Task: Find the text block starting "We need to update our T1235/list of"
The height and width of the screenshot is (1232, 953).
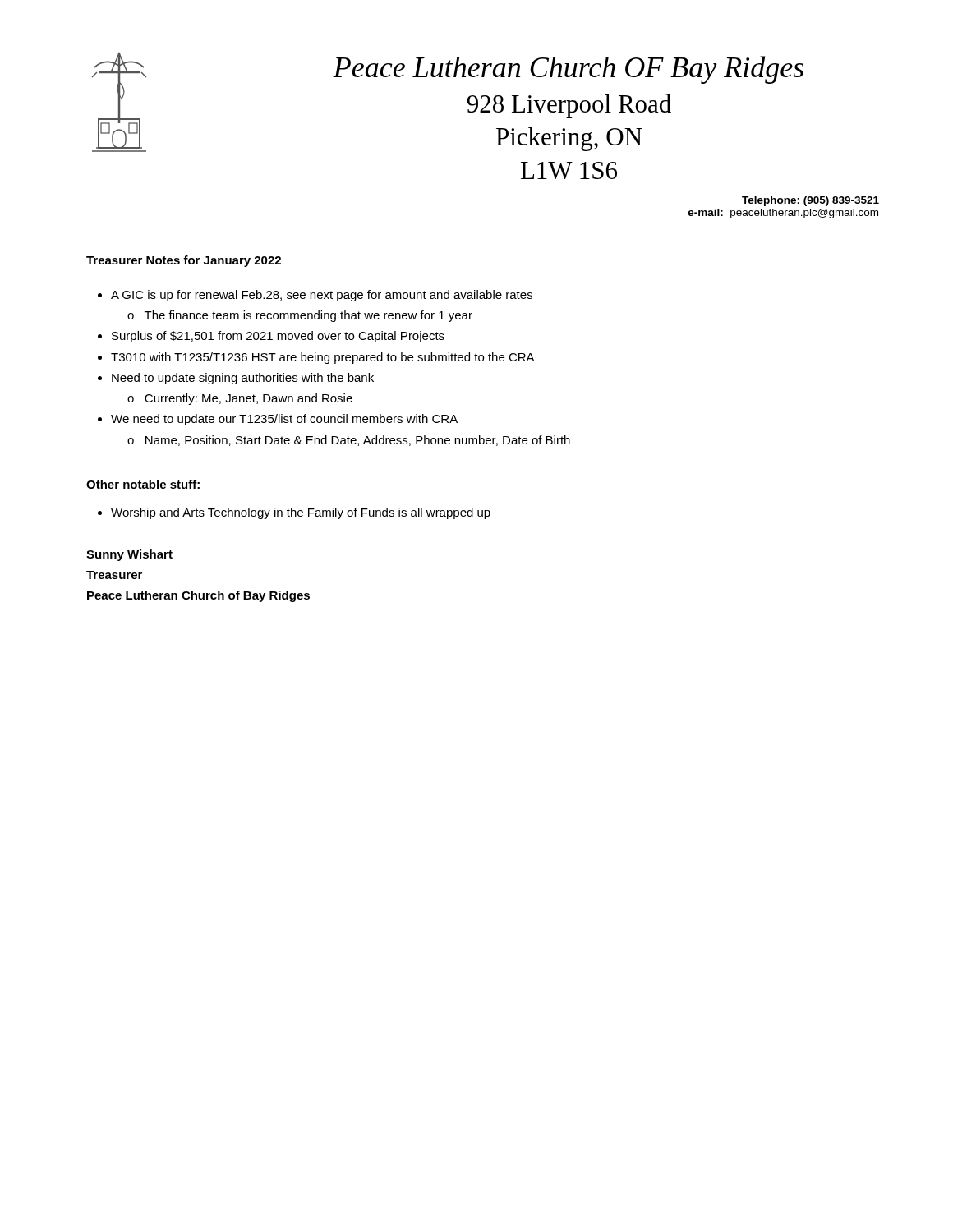Action: click(495, 431)
